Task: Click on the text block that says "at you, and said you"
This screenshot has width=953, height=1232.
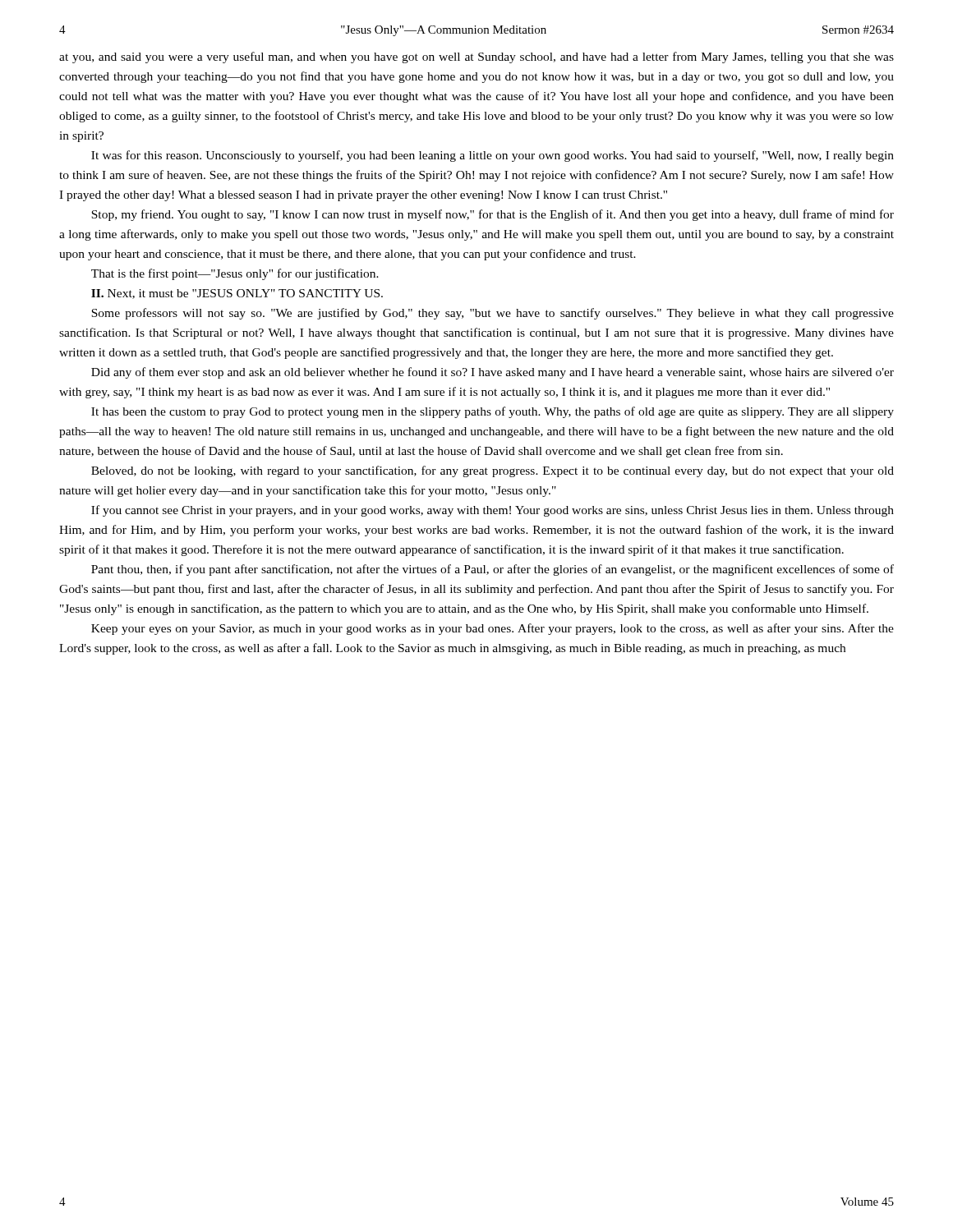Action: tap(476, 96)
